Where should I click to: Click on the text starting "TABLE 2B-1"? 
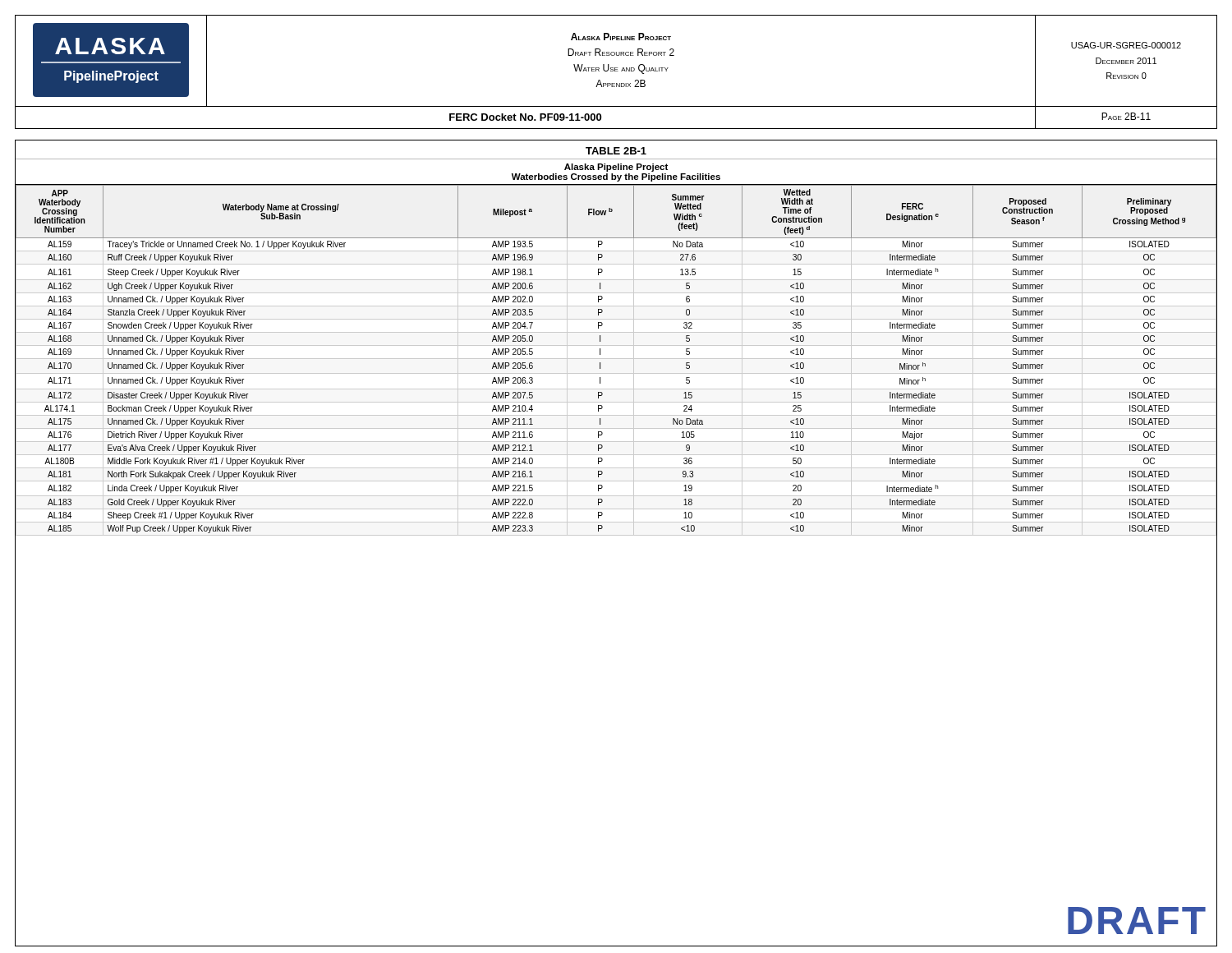click(x=616, y=151)
